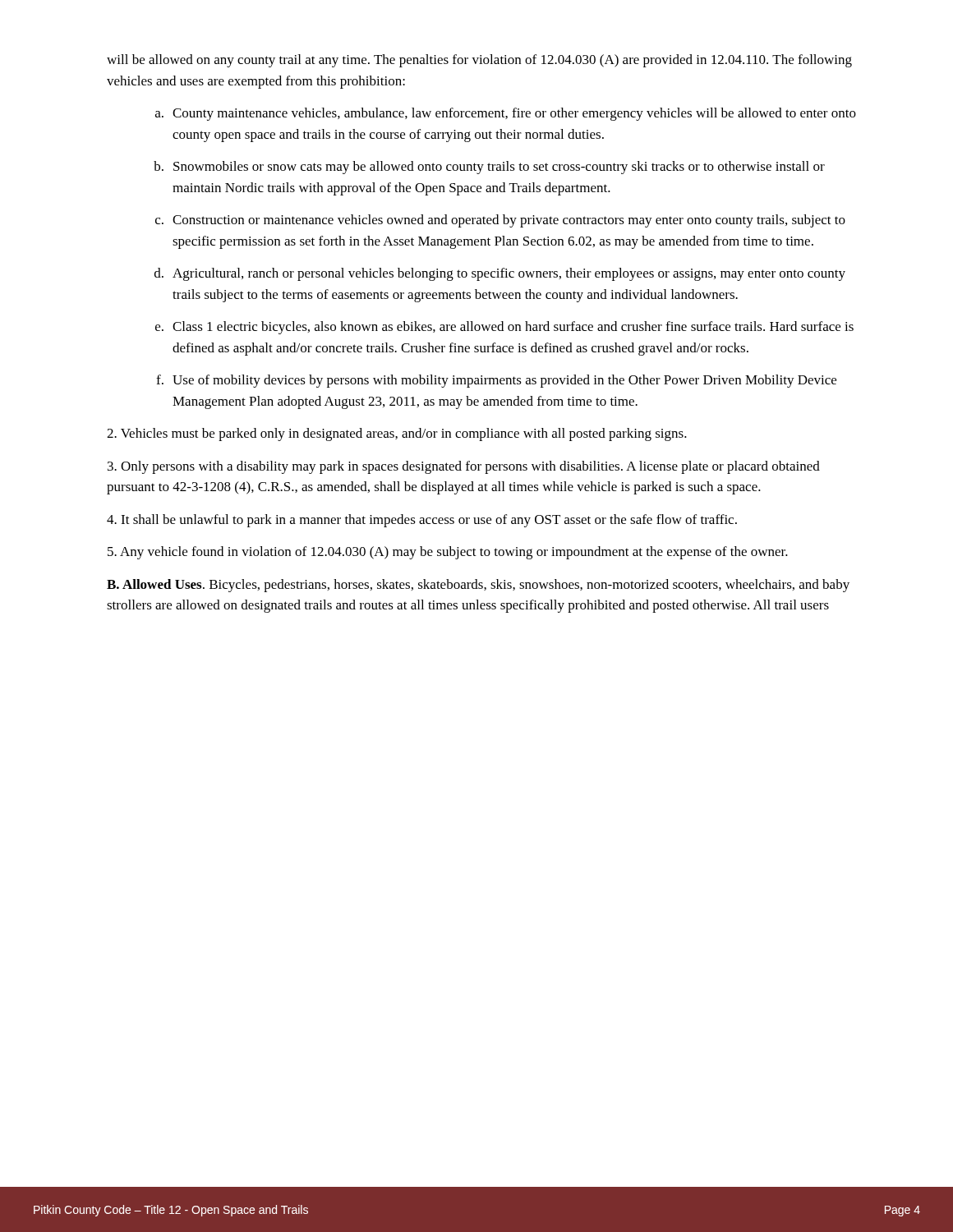This screenshot has width=953, height=1232.
Task: Find the list item with the text "b. Snowmobiles or snow"
Action: click(x=497, y=177)
